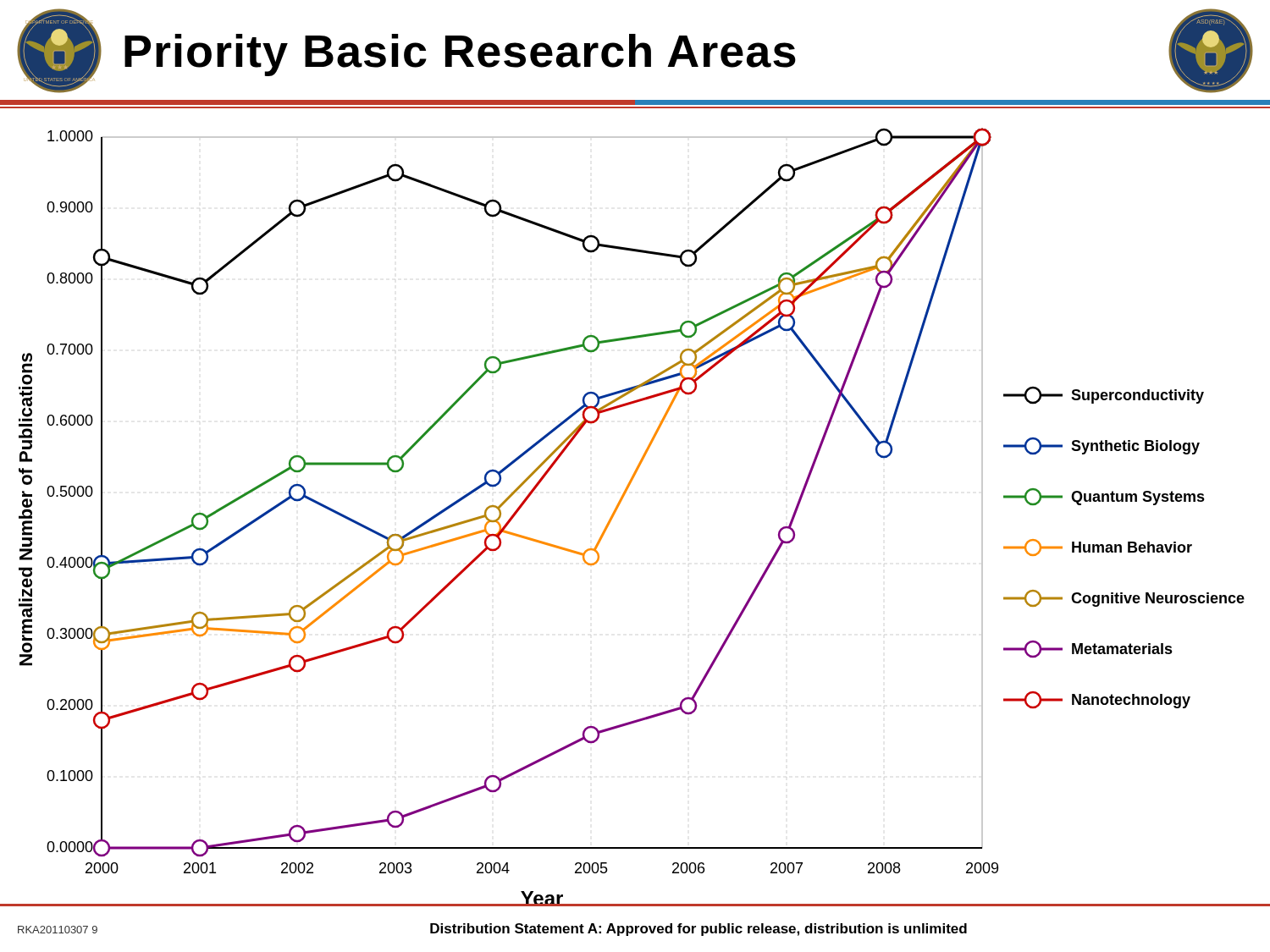Select the line chart
The height and width of the screenshot is (952, 1270).
click(635, 507)
